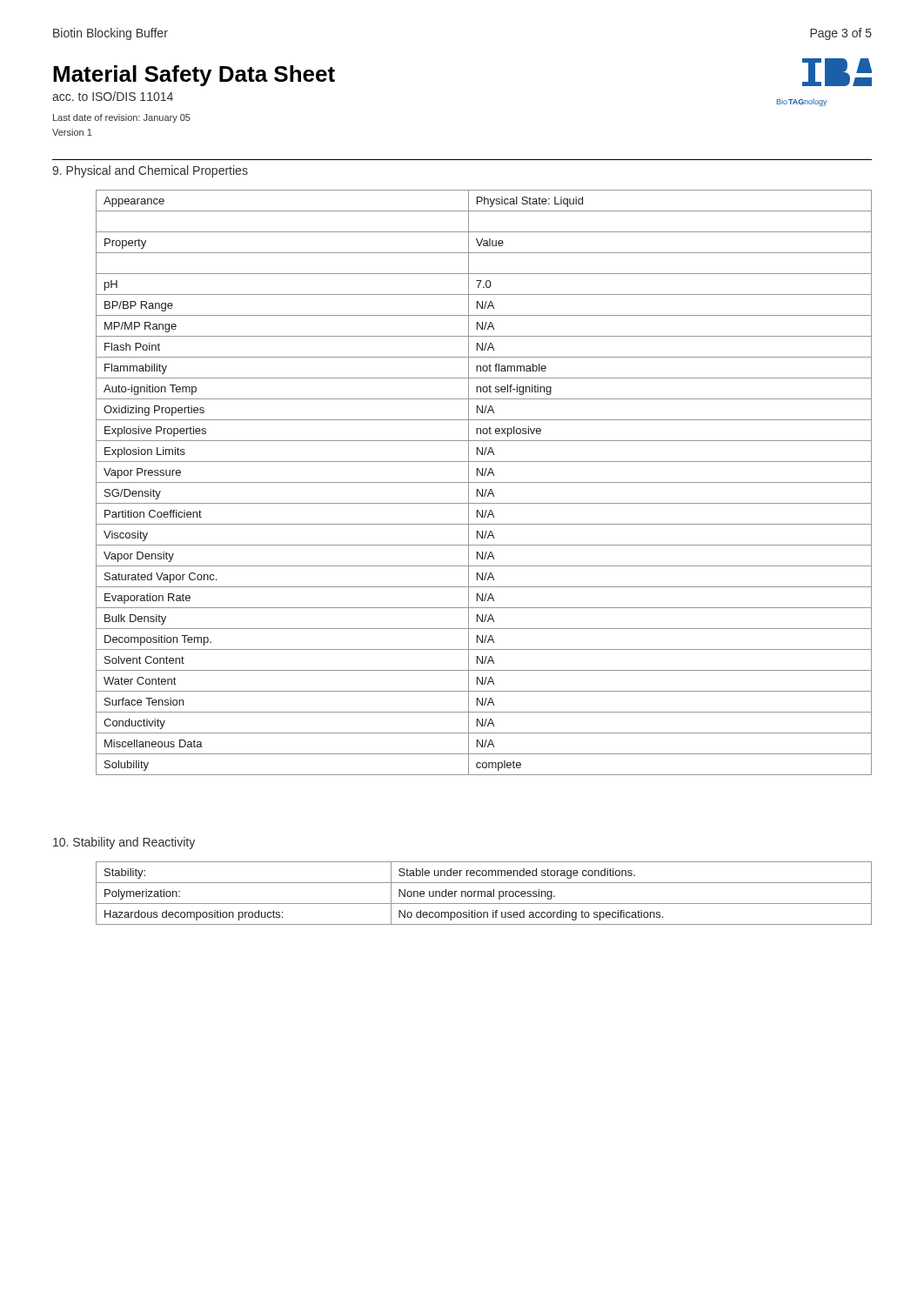Click where it says "10. Stability and Reactivity"
The width and height of the screenshot is (924, 1305).
124,842
